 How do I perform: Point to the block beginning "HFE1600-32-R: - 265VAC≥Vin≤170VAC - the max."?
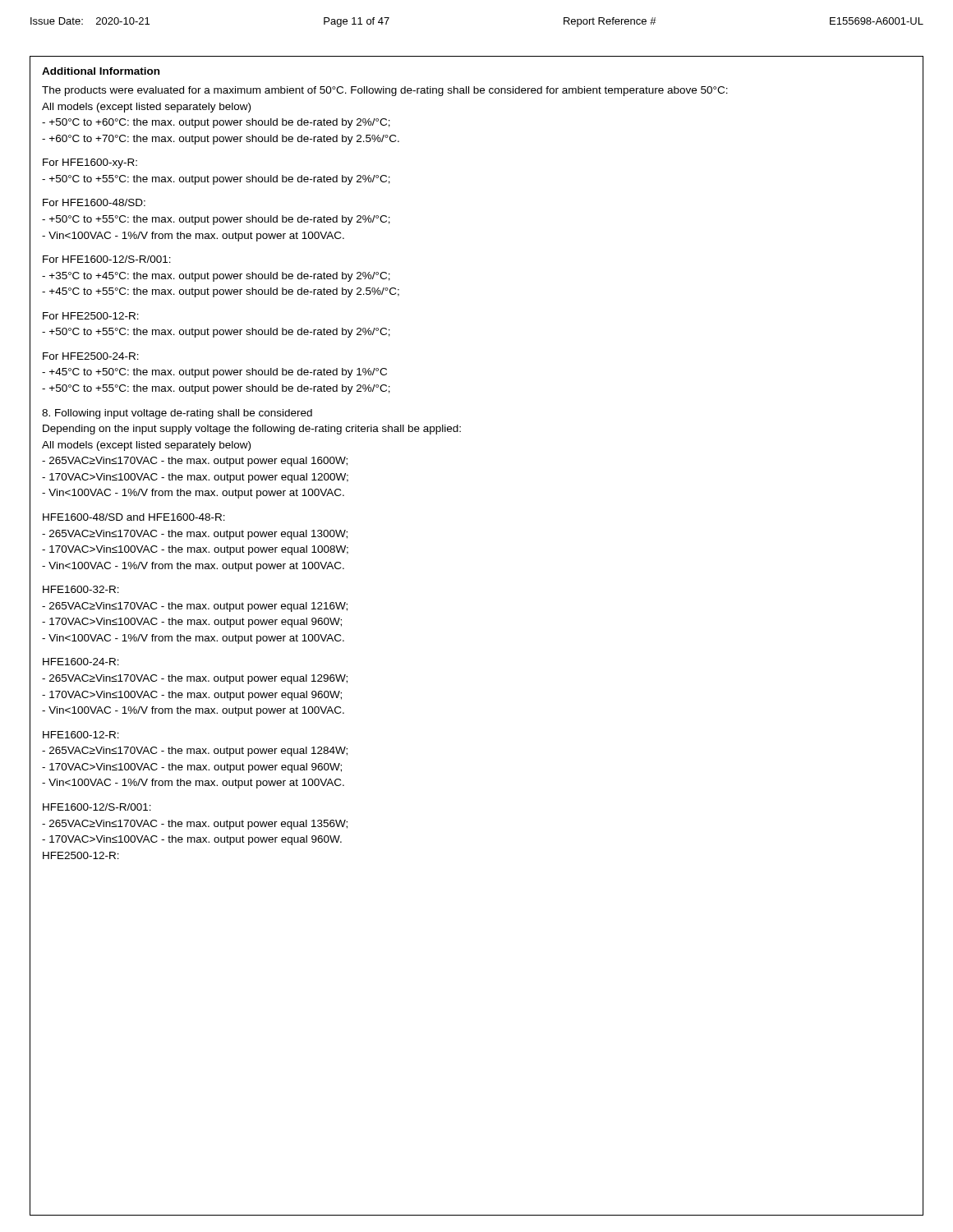coord(195,614)
